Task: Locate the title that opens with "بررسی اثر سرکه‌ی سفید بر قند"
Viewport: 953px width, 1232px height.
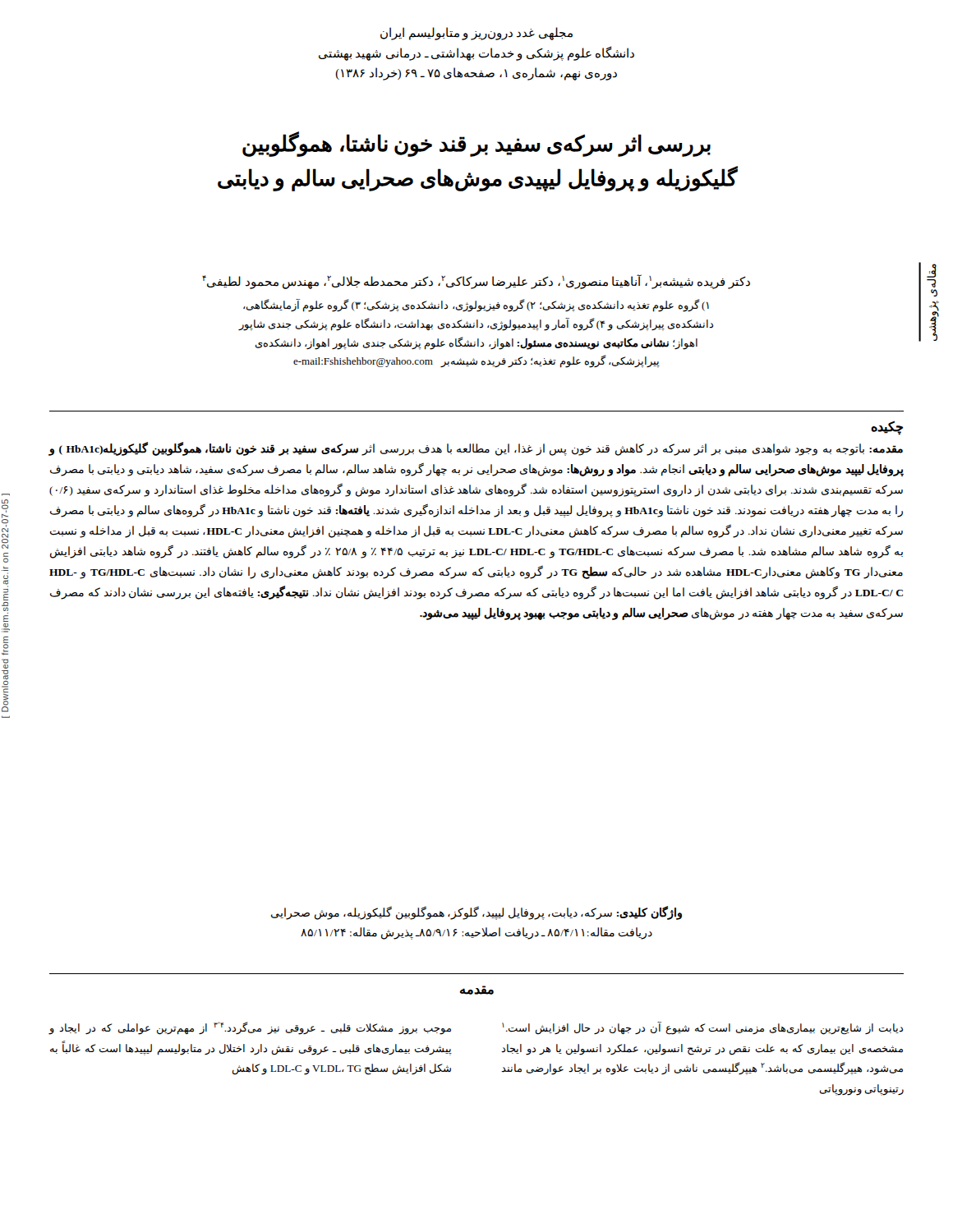Action: point(476,161)
